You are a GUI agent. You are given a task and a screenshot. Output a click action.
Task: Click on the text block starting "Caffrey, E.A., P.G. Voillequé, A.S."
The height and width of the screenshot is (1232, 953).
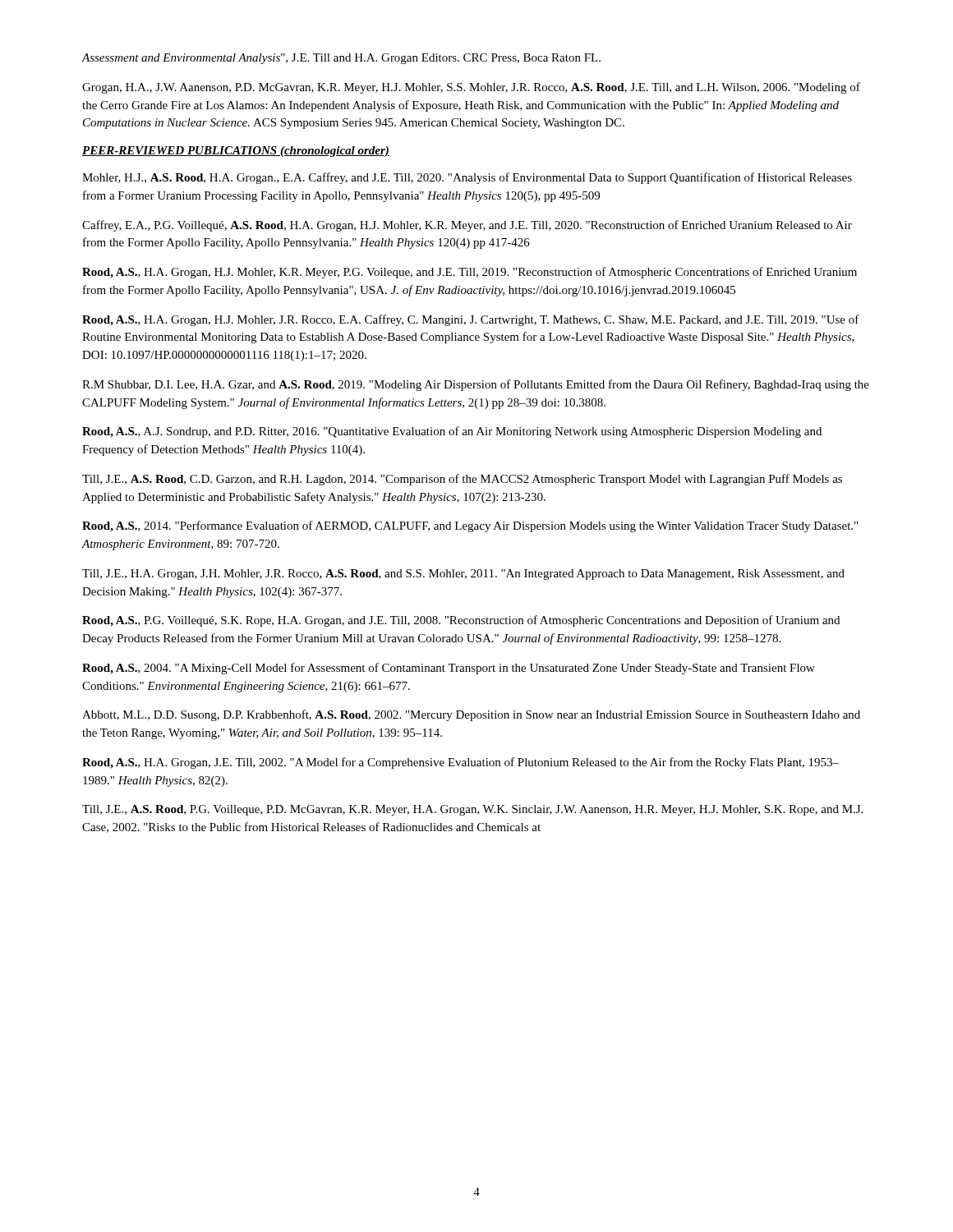[467, 234]
